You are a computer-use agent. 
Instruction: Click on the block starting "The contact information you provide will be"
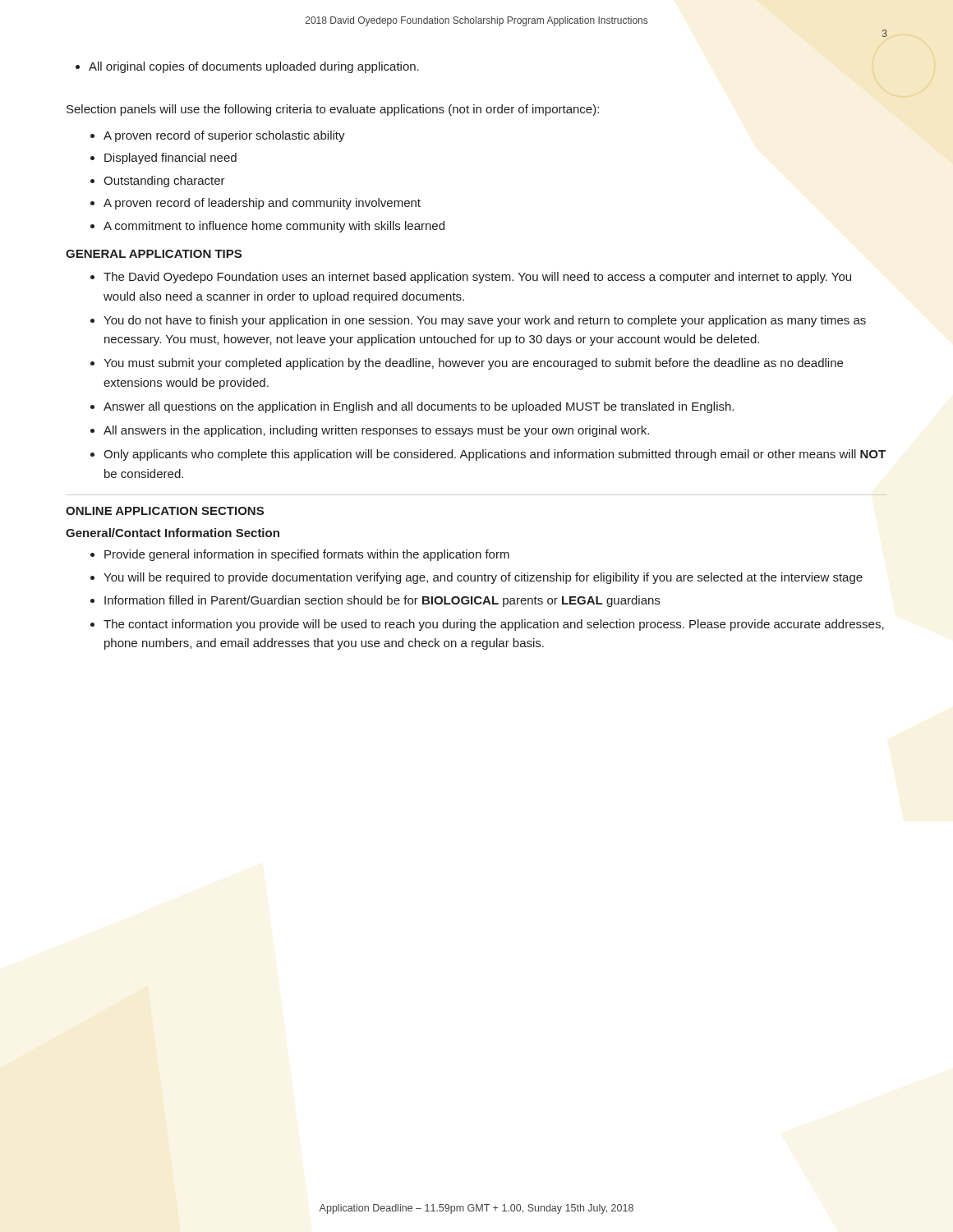[476, 633]
